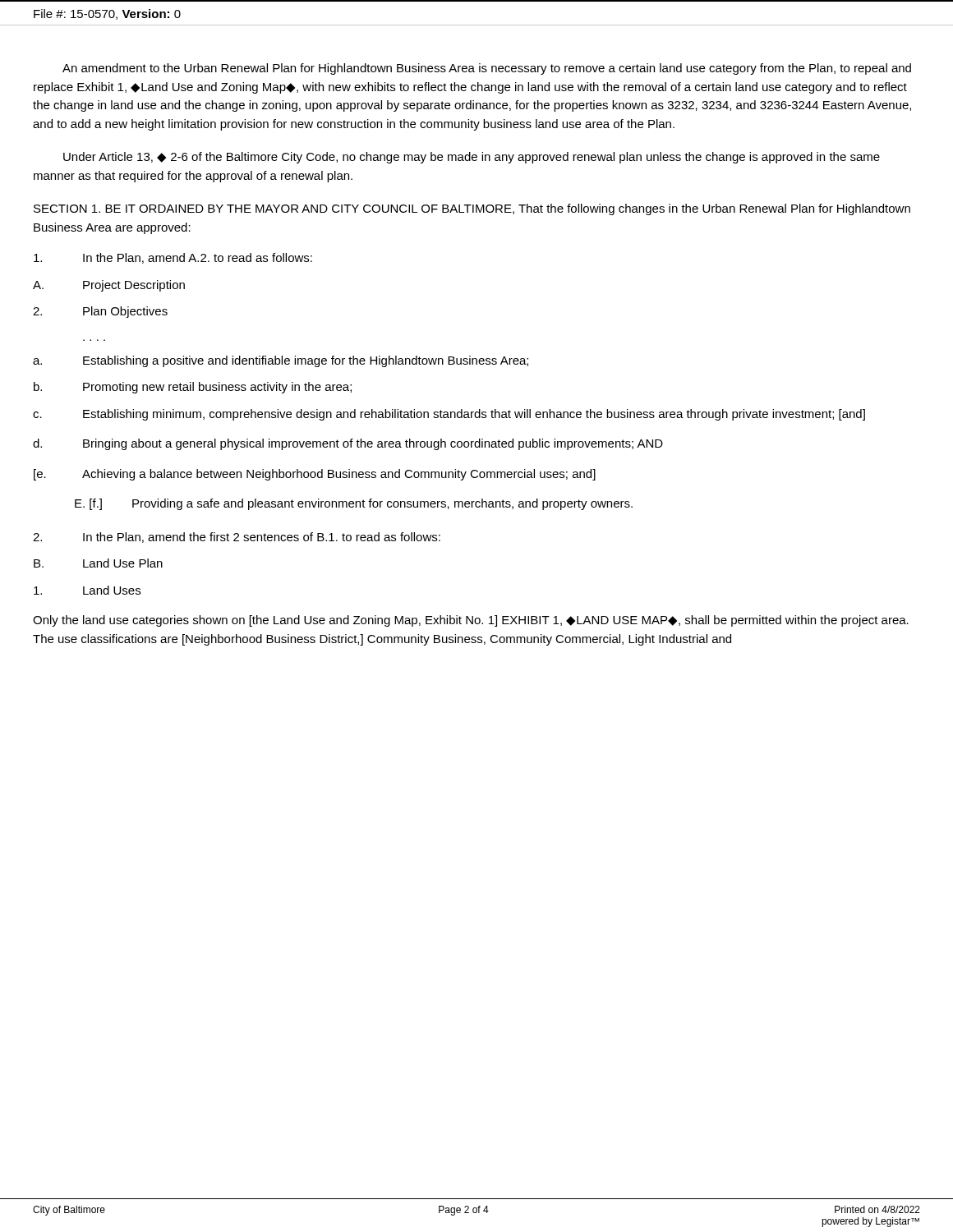Select the list item that reads "b. Promoting new retail"

(193, 388)
